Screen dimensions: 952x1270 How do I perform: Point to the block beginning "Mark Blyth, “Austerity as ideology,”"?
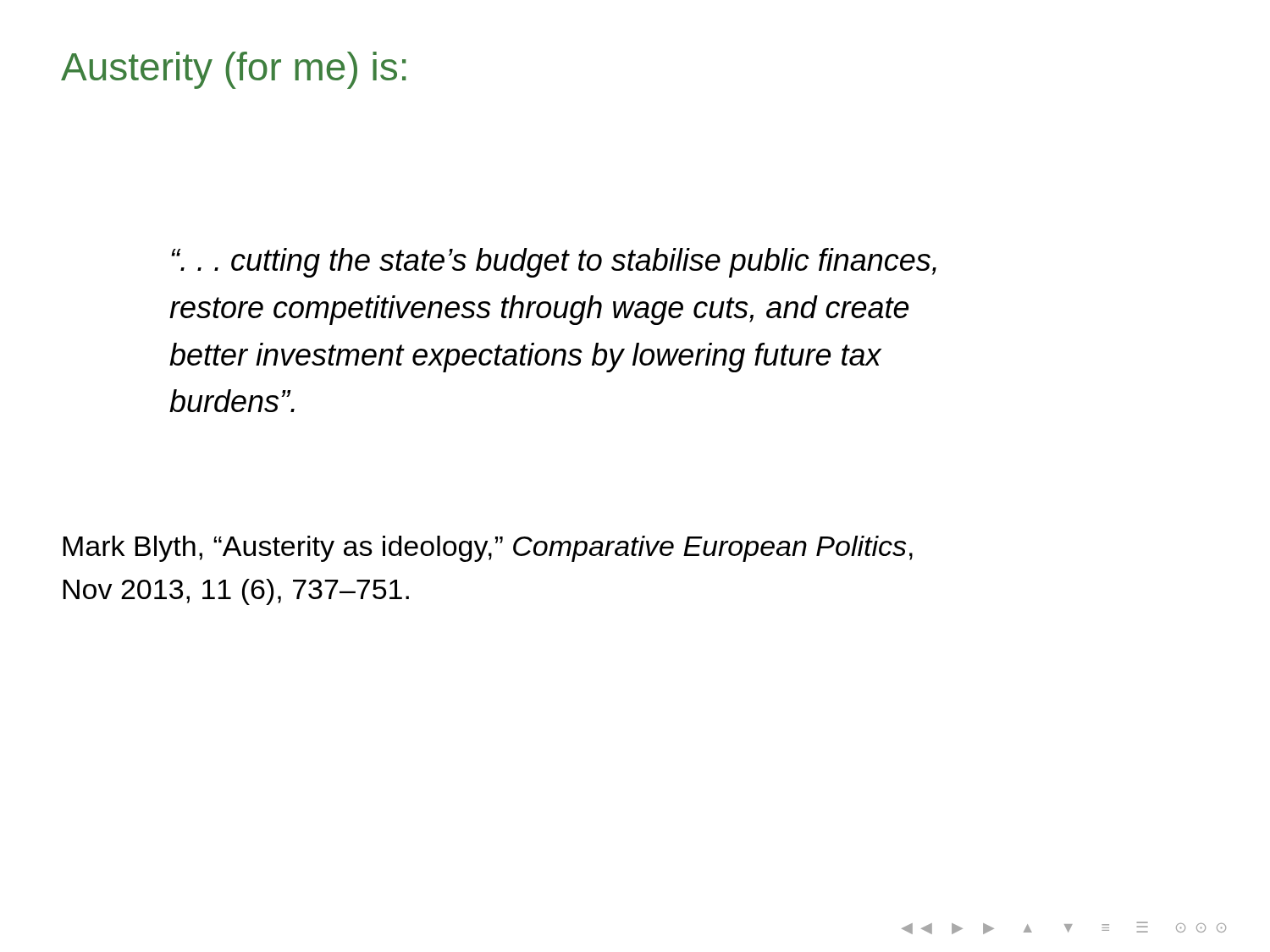(x=488, y=567)
